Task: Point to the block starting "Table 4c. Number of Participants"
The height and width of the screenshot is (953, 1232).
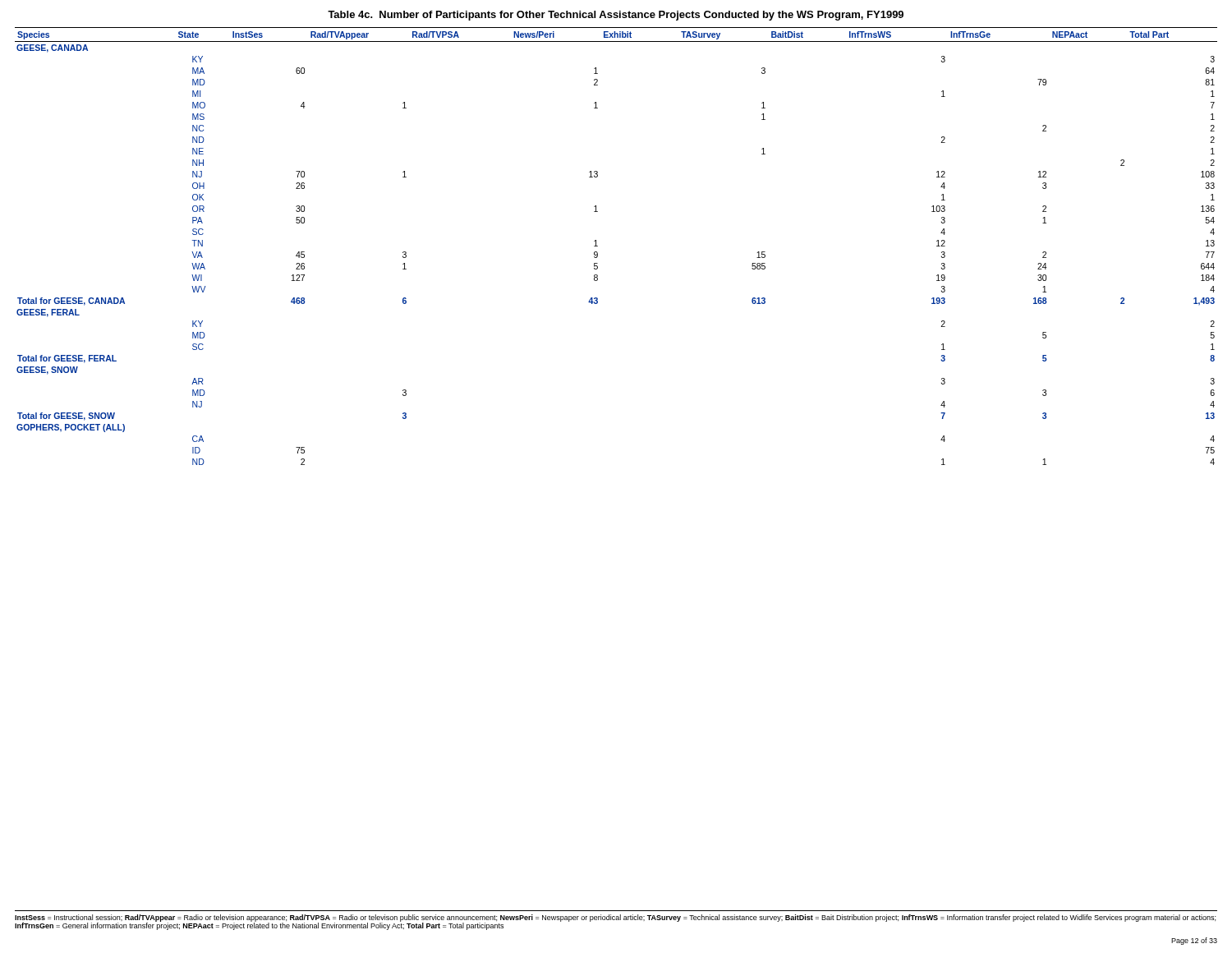Action: pos(616,14)
